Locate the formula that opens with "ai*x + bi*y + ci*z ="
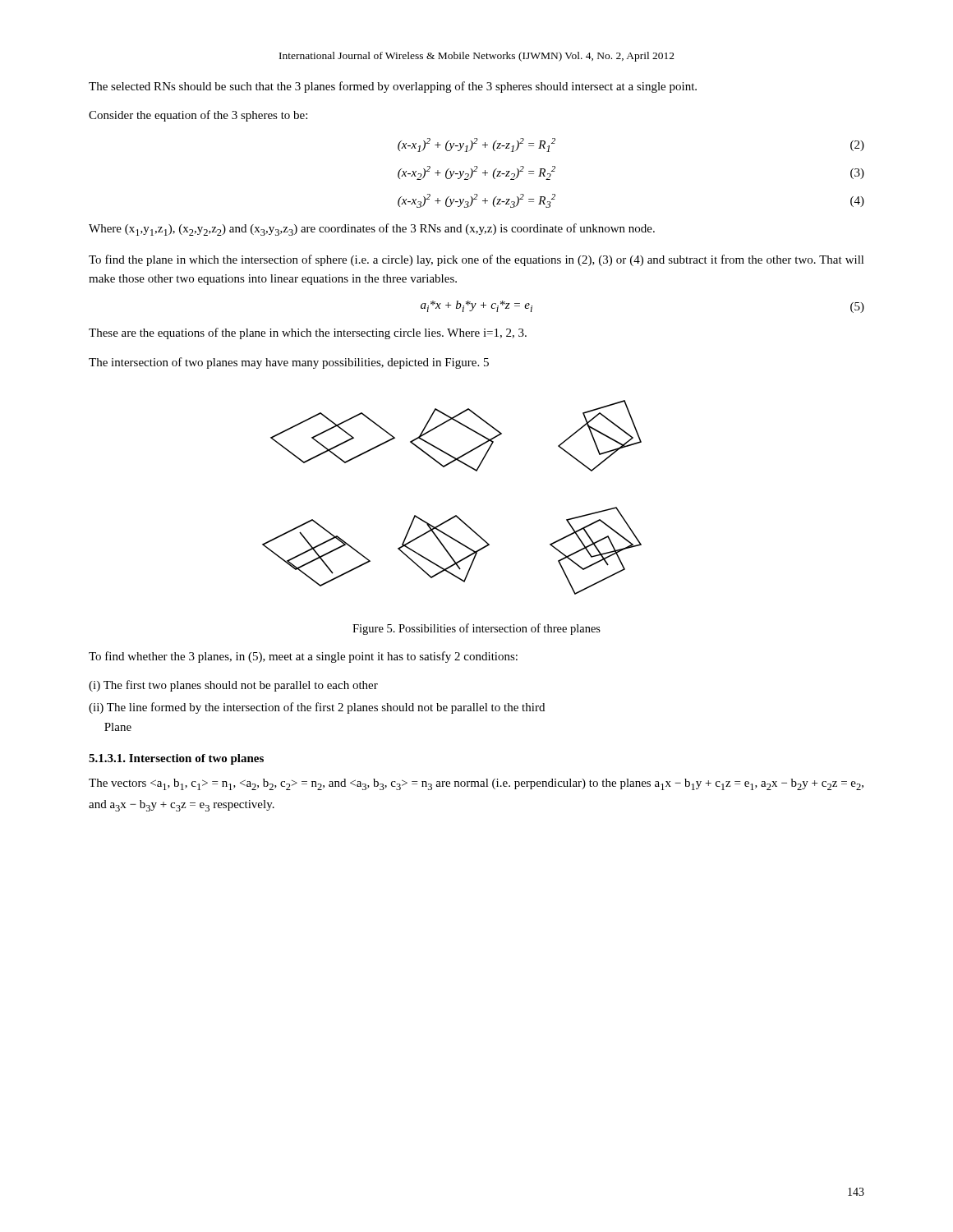 coord(472,307)
